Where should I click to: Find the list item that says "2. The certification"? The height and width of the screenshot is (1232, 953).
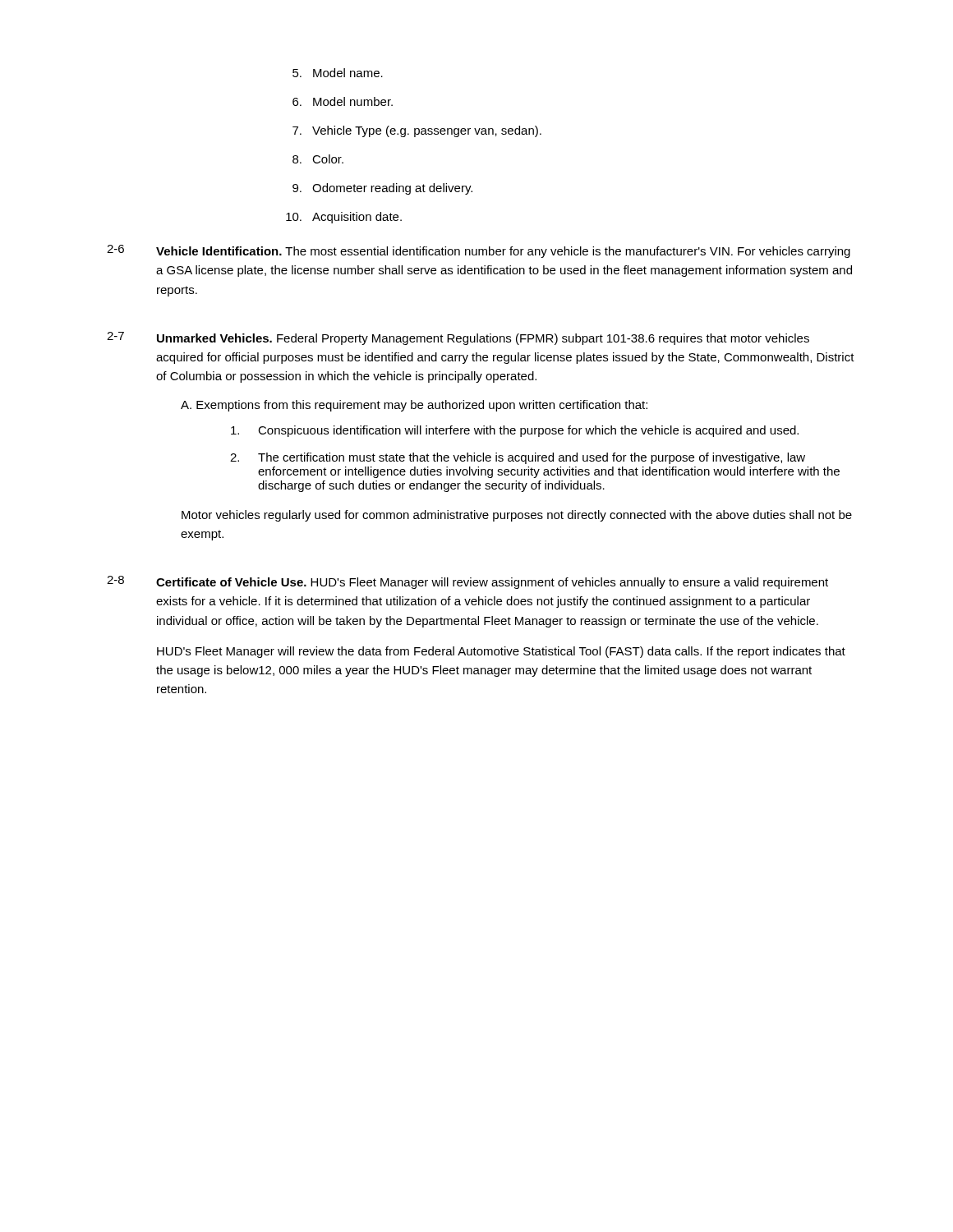[x=542, y=471]
